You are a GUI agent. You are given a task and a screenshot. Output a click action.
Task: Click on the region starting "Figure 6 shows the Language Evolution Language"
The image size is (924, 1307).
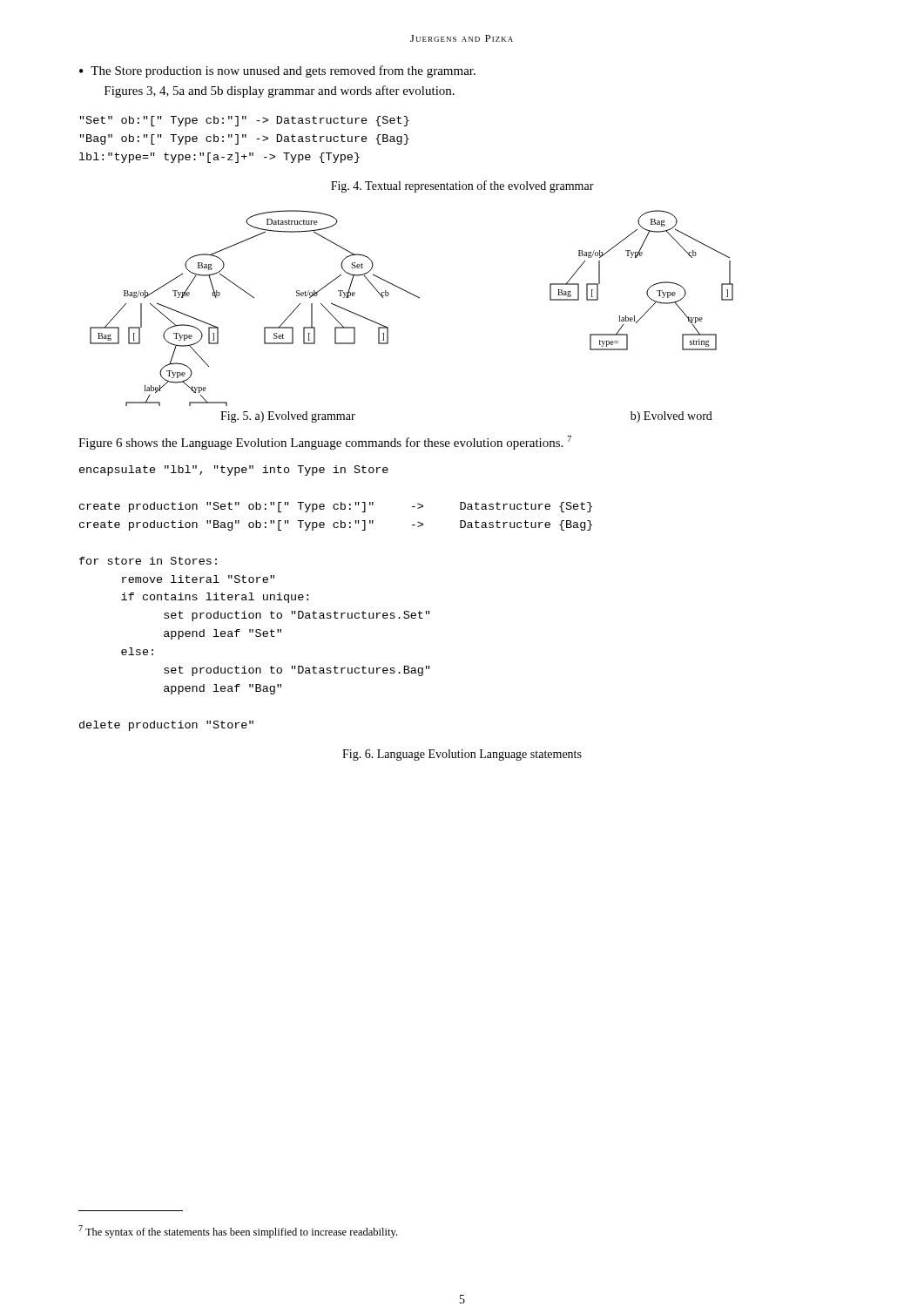tap(325, 442)
